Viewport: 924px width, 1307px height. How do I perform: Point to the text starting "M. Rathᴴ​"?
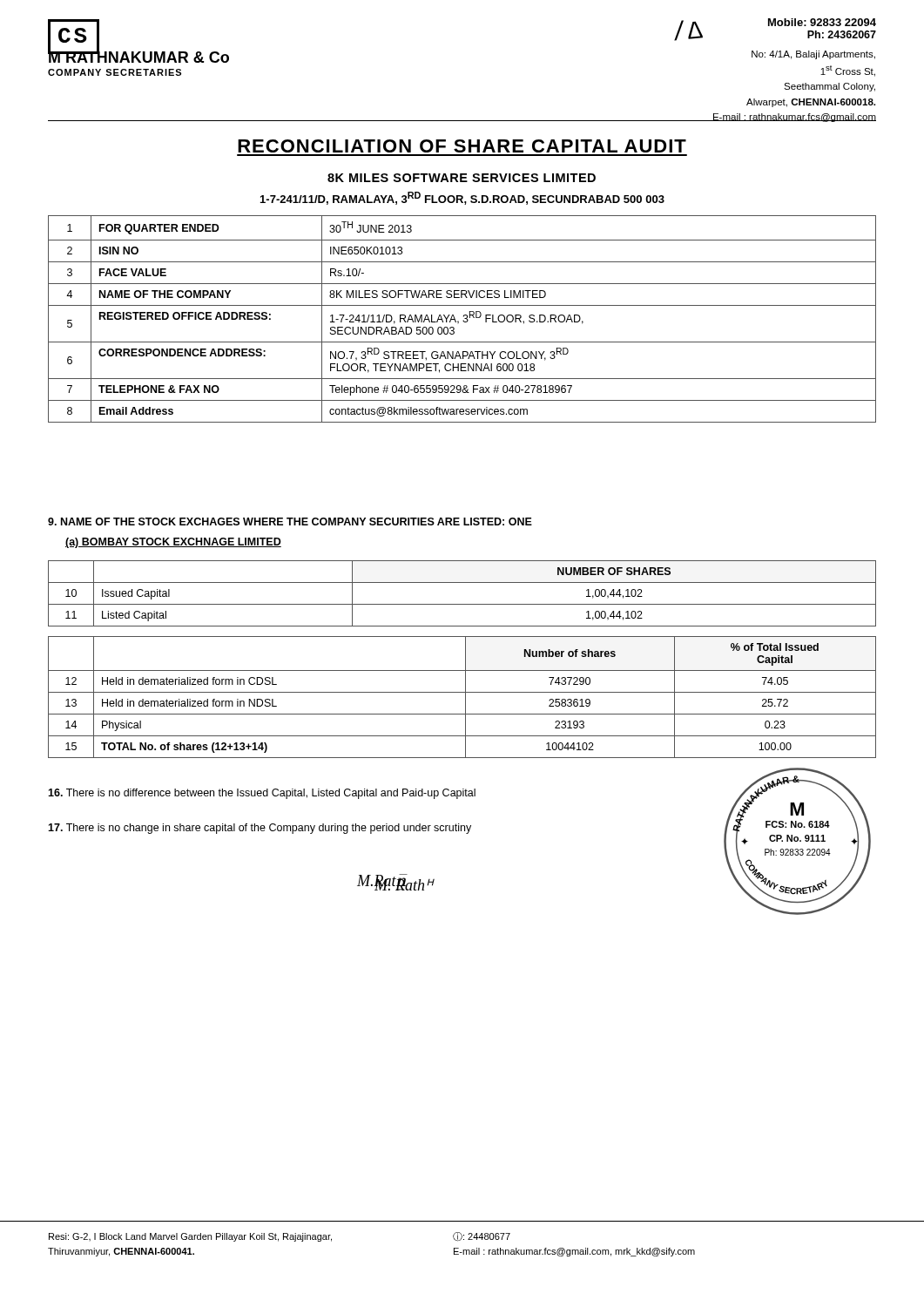tap(404, 885)
